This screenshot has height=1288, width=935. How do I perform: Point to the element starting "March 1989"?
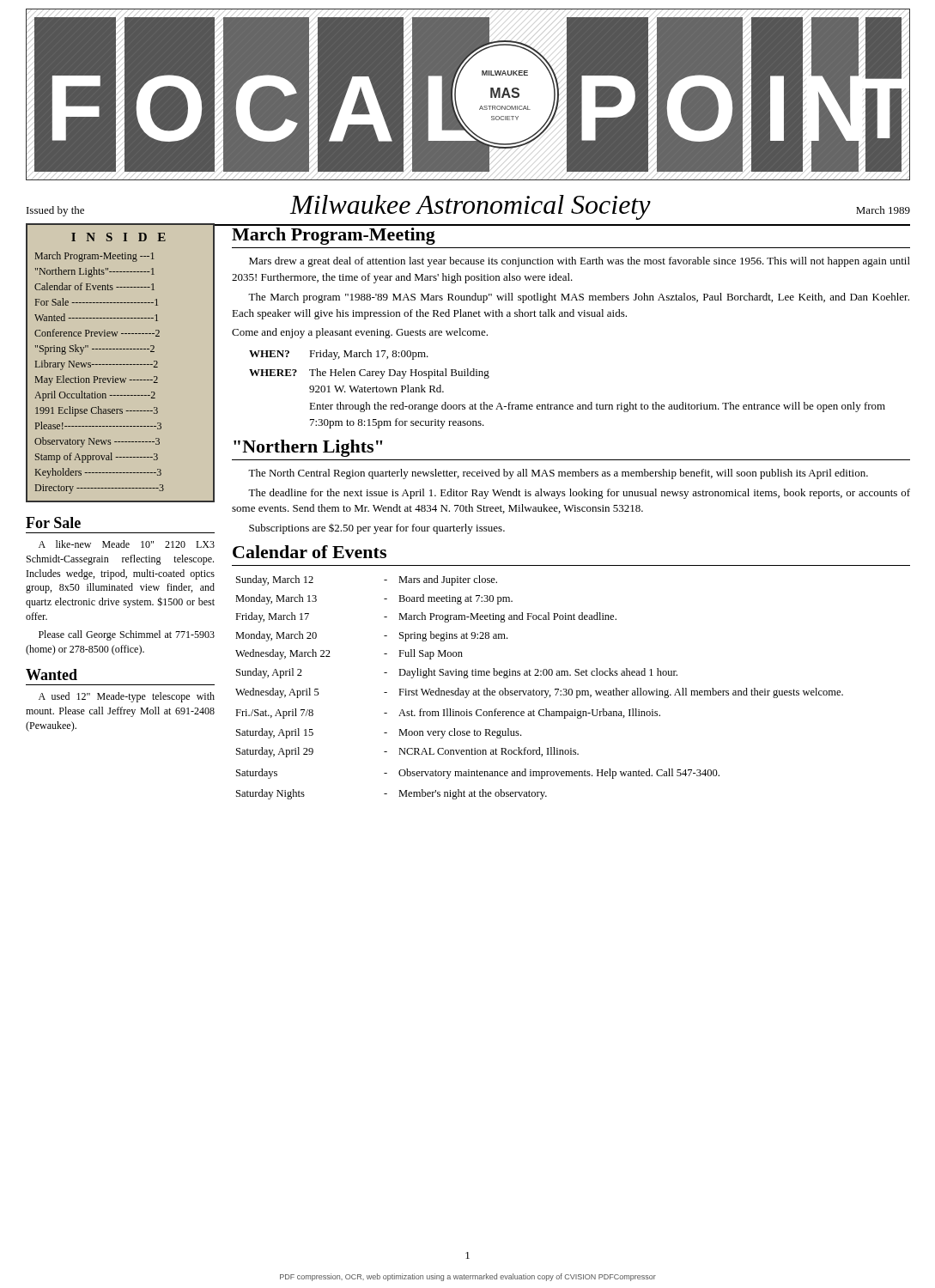click(x=883, y=210)
